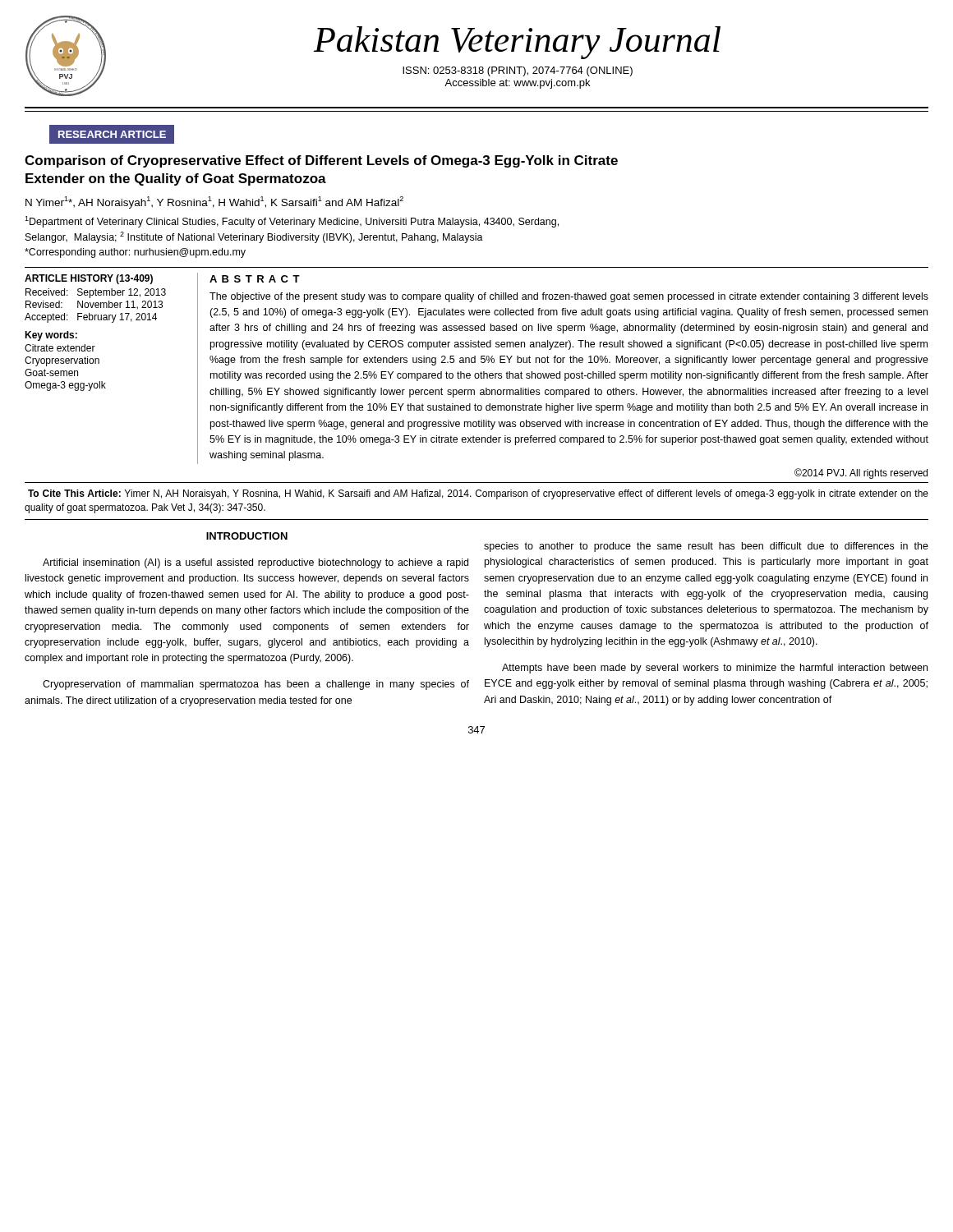Where does it say "©2014 PVJ. All rights reserved"?
This screenshot has height=1232, width=953.
[x=861, y=473]
